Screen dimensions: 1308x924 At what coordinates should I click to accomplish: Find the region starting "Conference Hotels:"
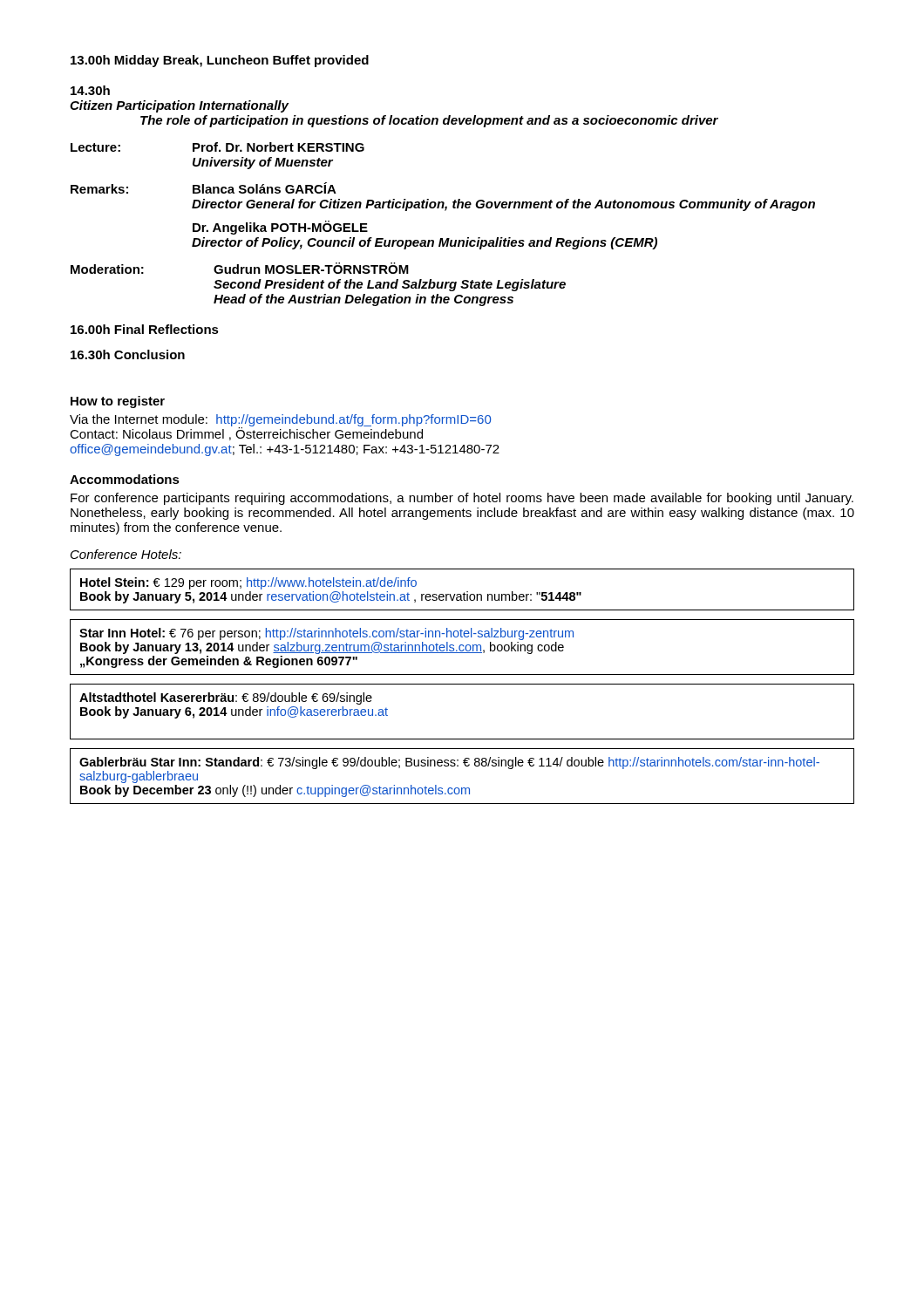pyautogui.click(x=126, y=554)
